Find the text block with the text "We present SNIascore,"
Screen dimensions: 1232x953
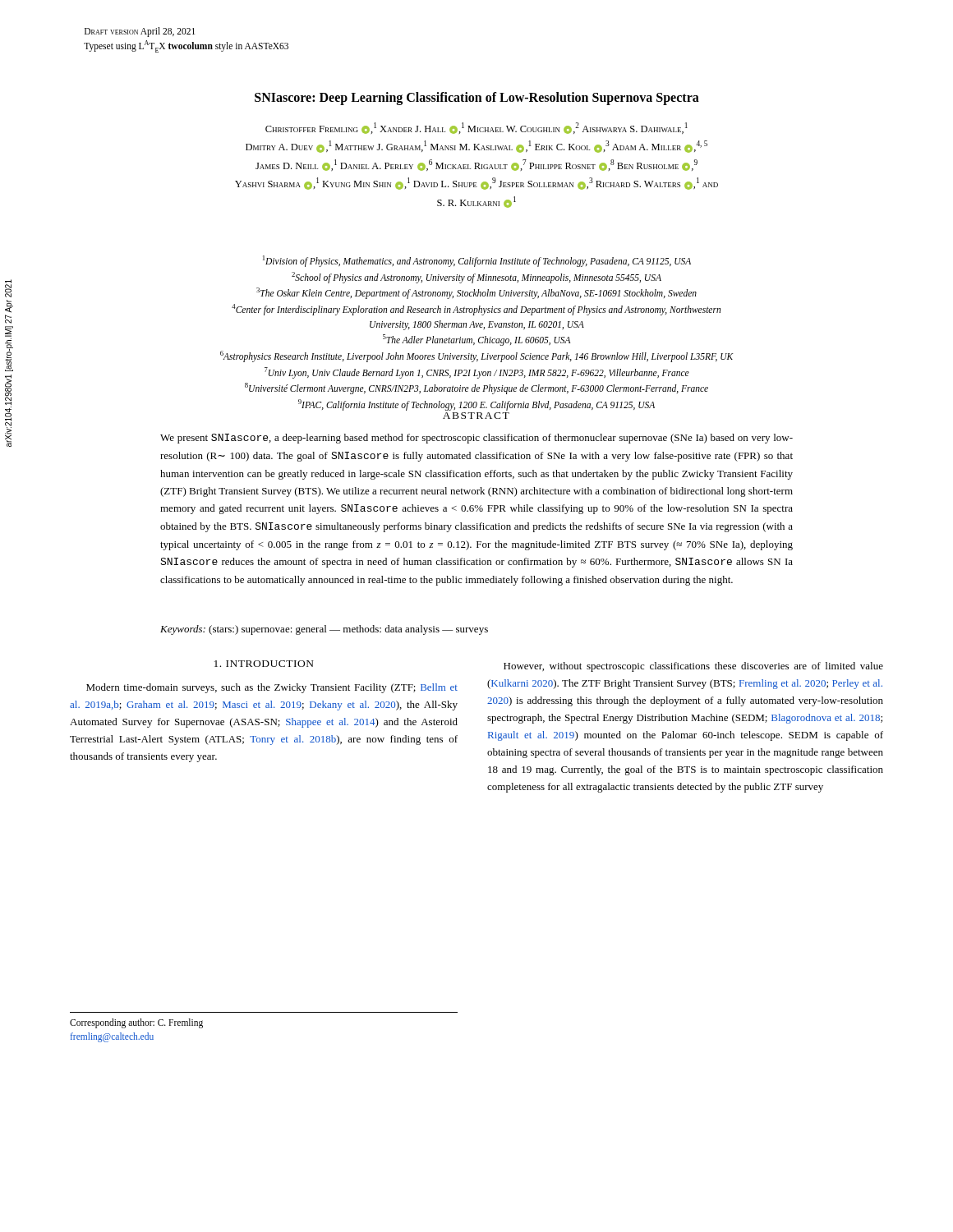coord(476,509)
